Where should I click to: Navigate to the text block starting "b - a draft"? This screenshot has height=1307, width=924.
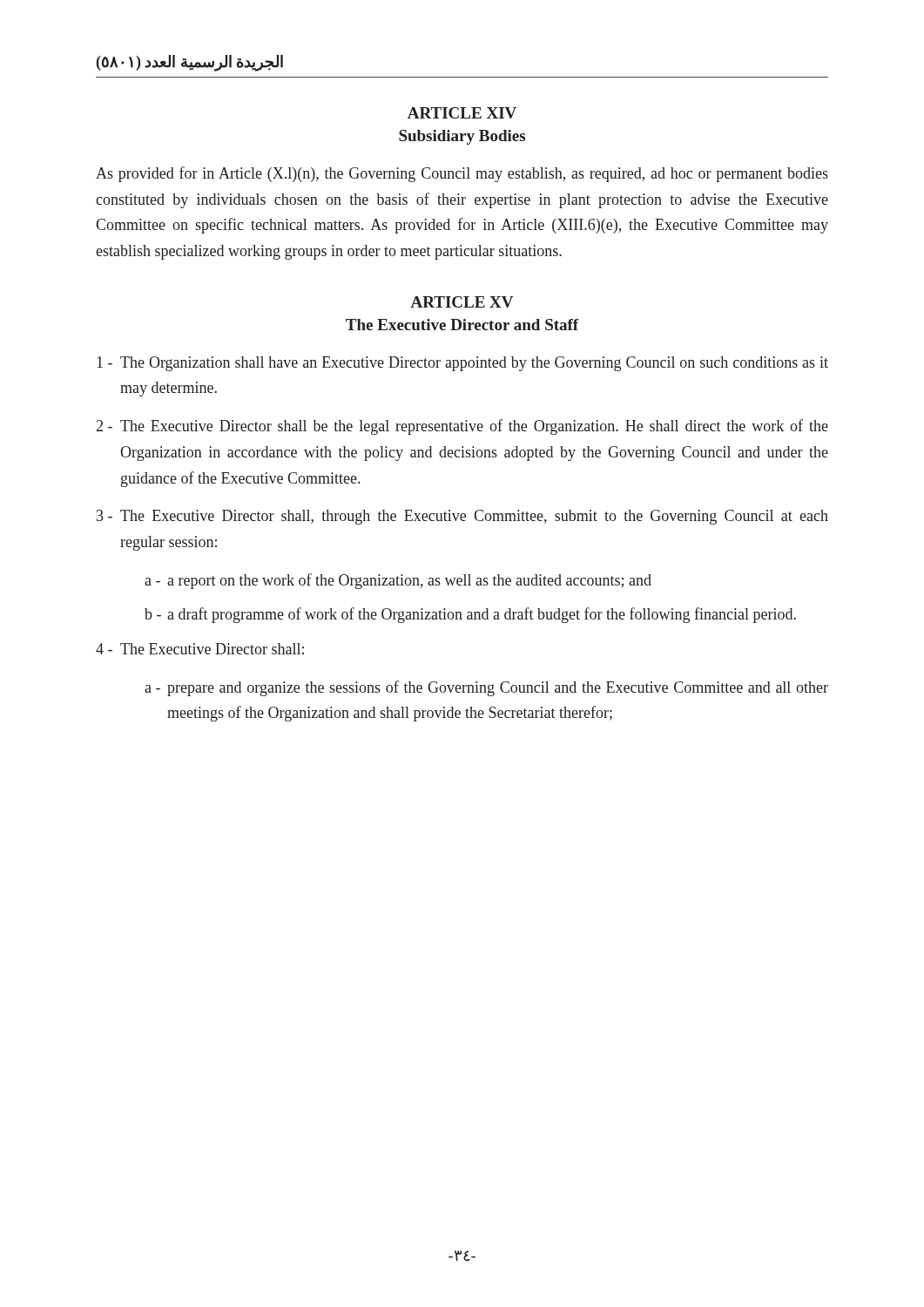tap(486, 615)
